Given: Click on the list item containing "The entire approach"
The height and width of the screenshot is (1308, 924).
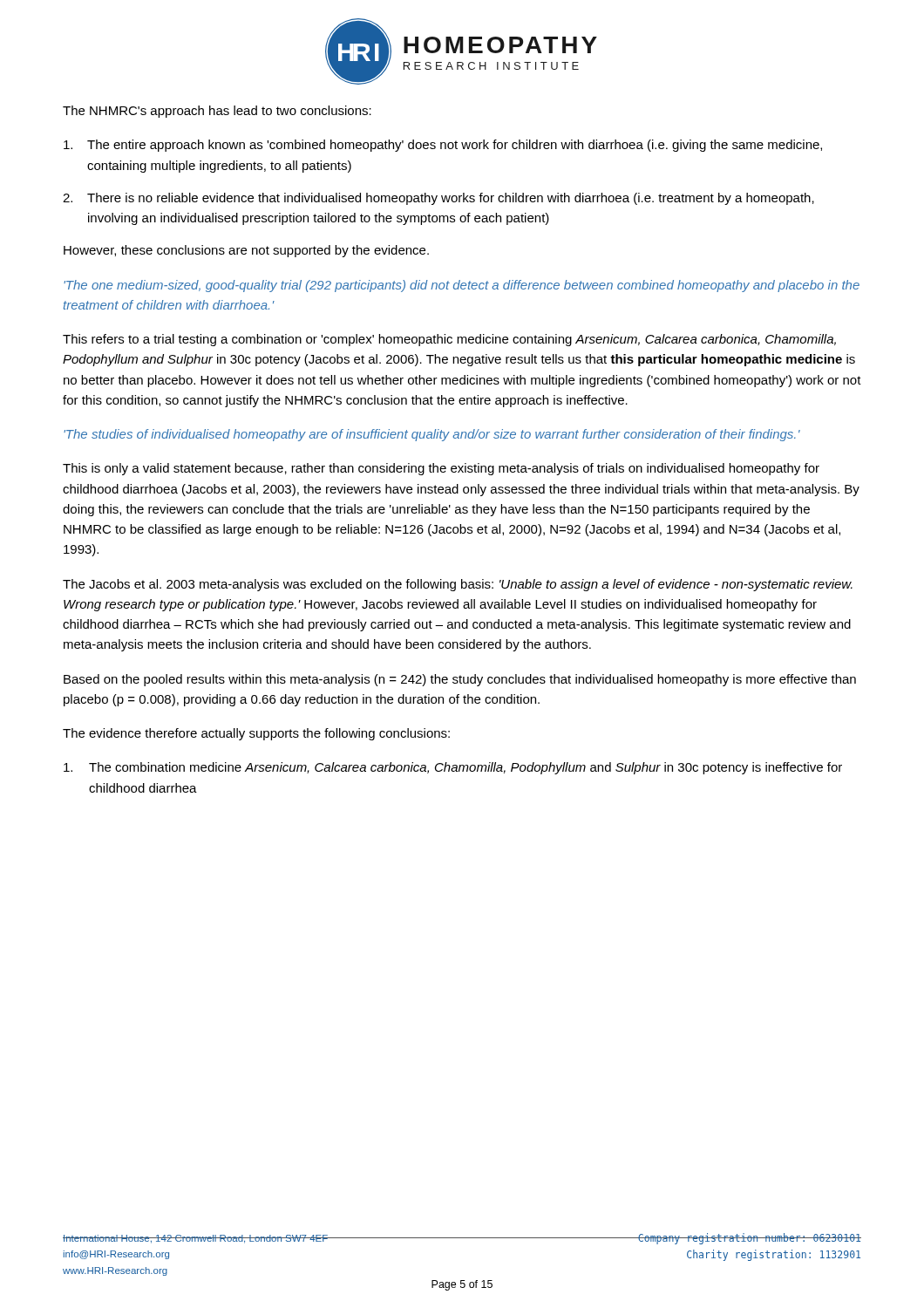Looking at the screenshot, I should click(x=462, y=155).
